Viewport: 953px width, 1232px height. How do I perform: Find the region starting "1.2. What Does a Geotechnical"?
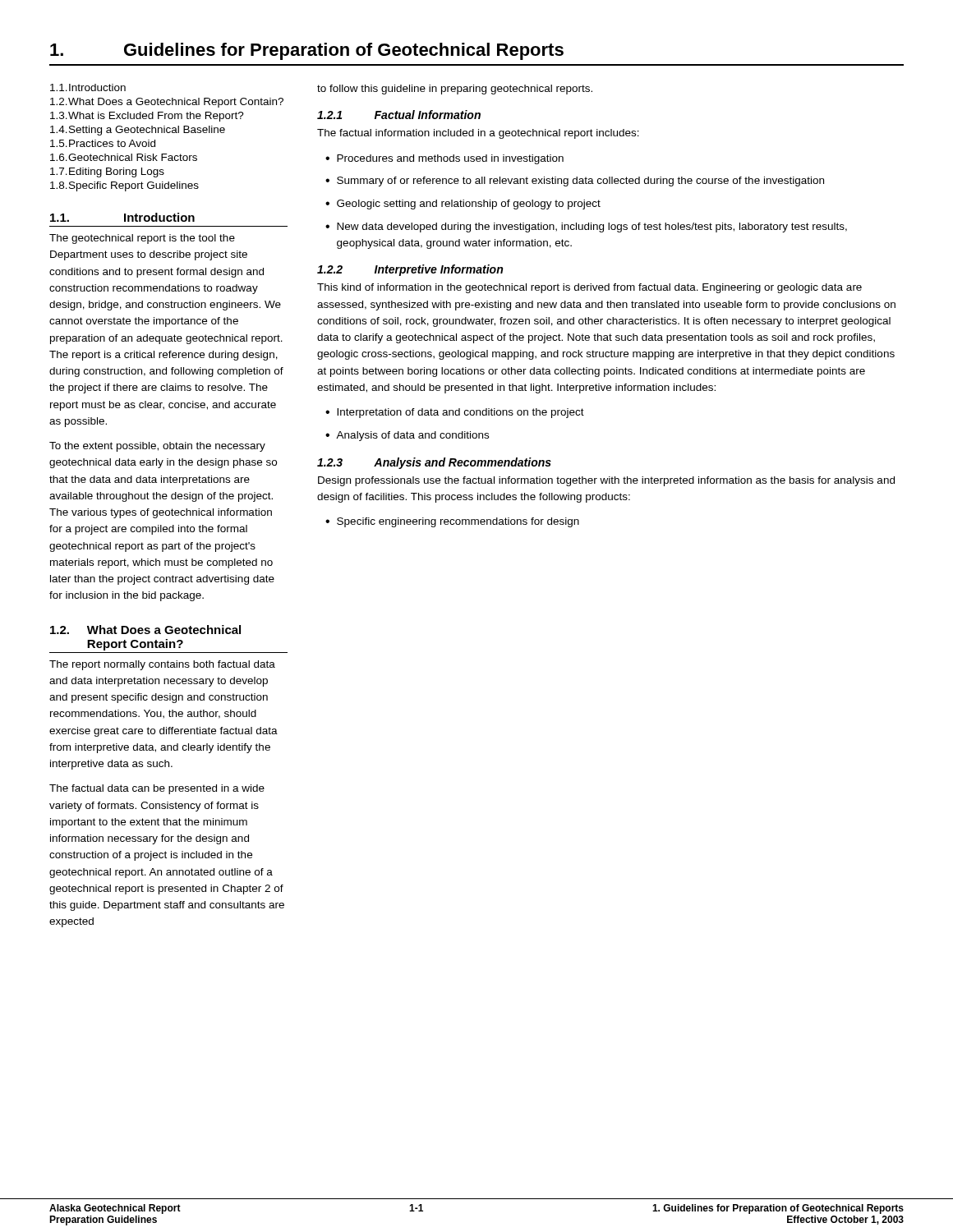(146, 636)
